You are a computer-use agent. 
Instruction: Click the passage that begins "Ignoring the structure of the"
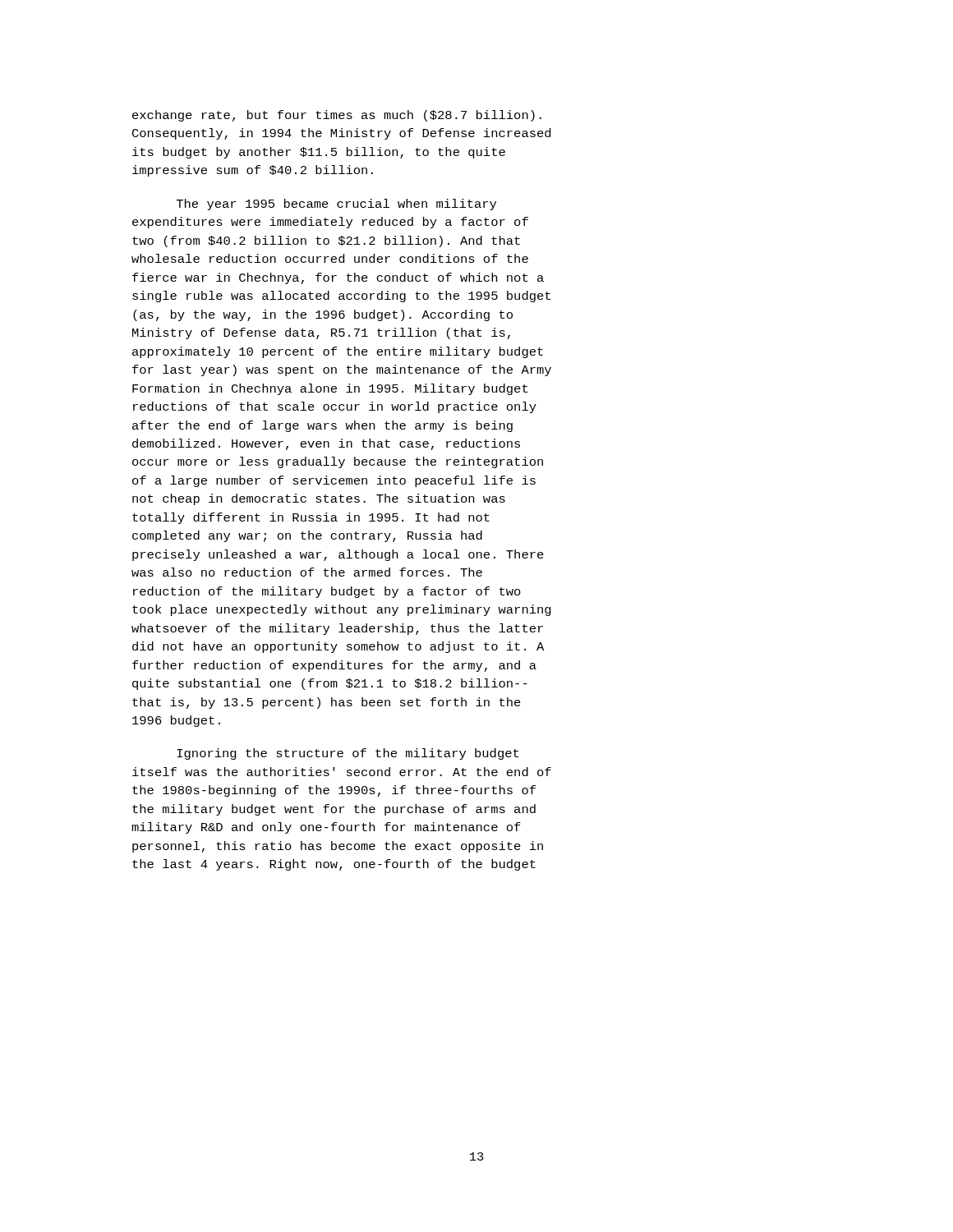(x=342, y=810)
